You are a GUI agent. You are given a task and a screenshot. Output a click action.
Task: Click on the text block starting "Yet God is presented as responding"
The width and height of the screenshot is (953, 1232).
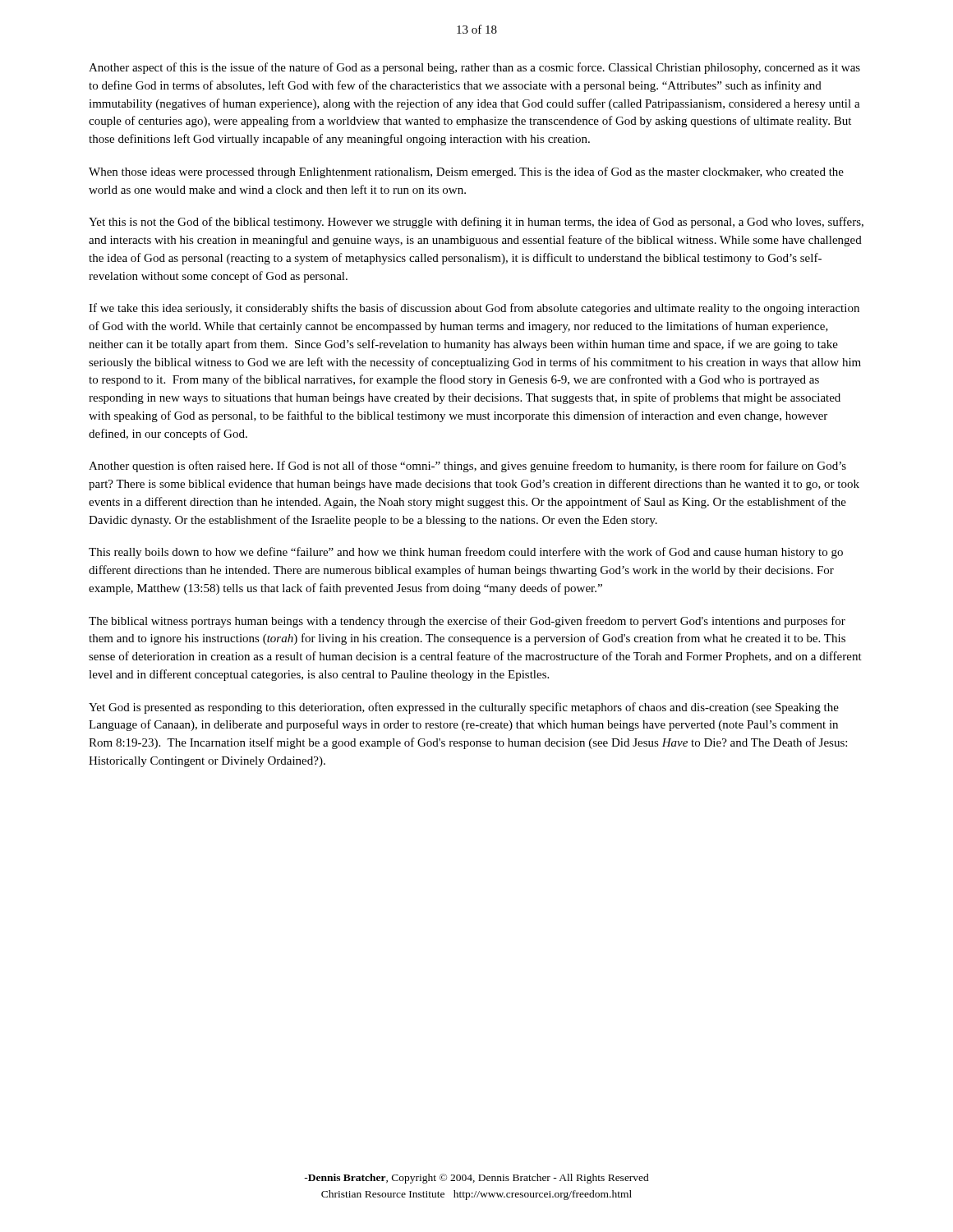468,734
